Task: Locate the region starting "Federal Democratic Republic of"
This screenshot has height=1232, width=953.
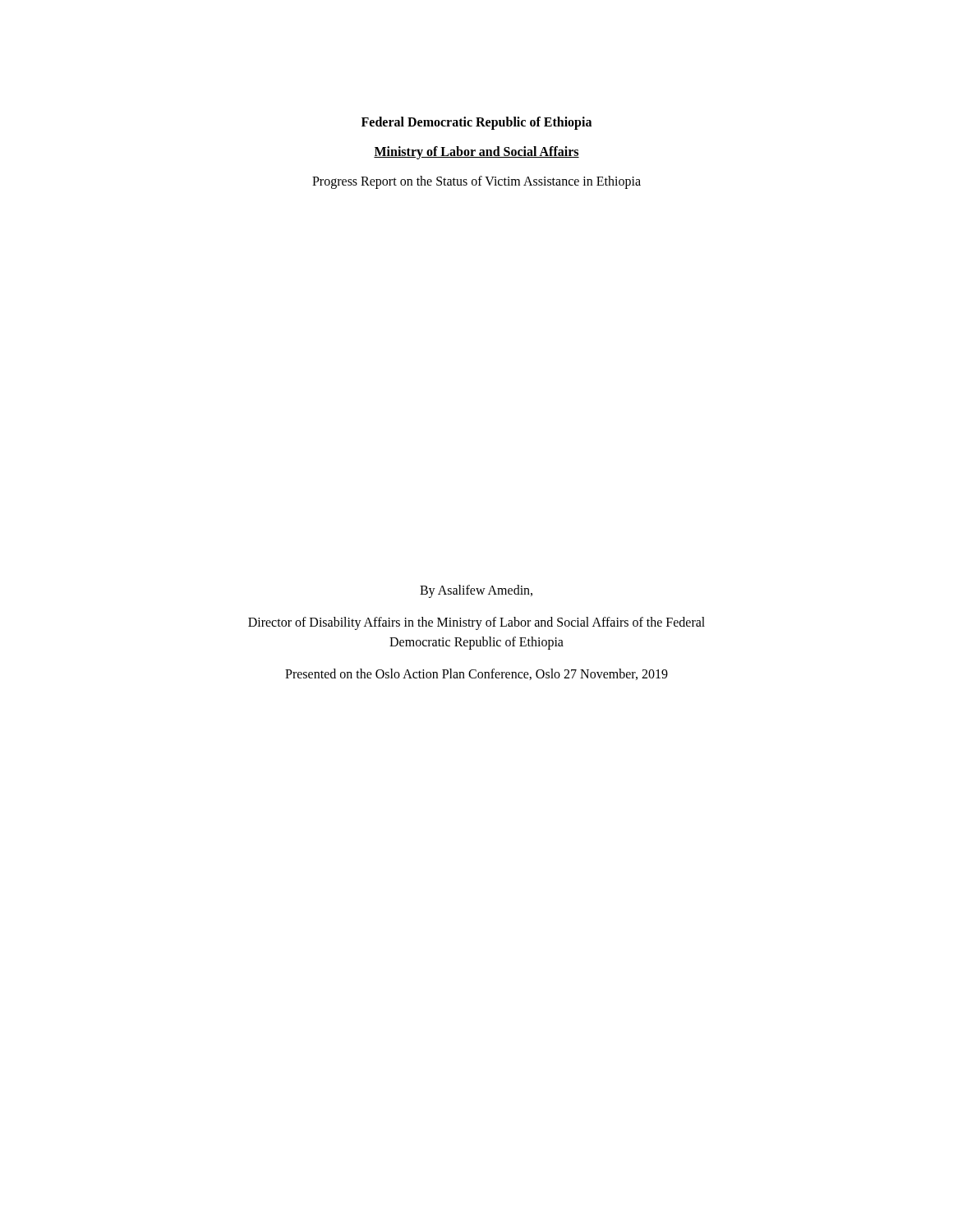Action: 476,122
